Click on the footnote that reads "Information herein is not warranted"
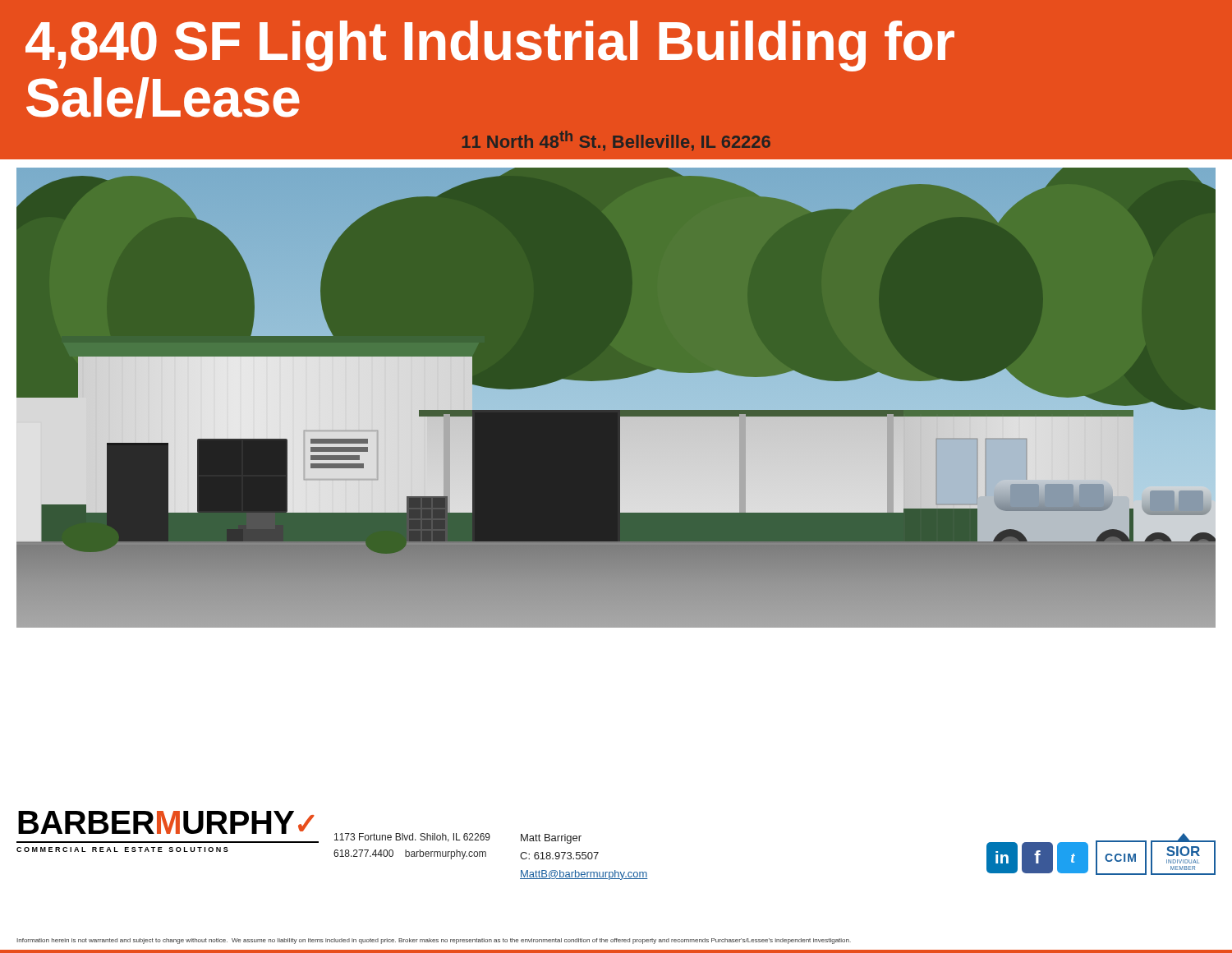The height and width of the screenshot is (953, 1232). coord(434,940)
